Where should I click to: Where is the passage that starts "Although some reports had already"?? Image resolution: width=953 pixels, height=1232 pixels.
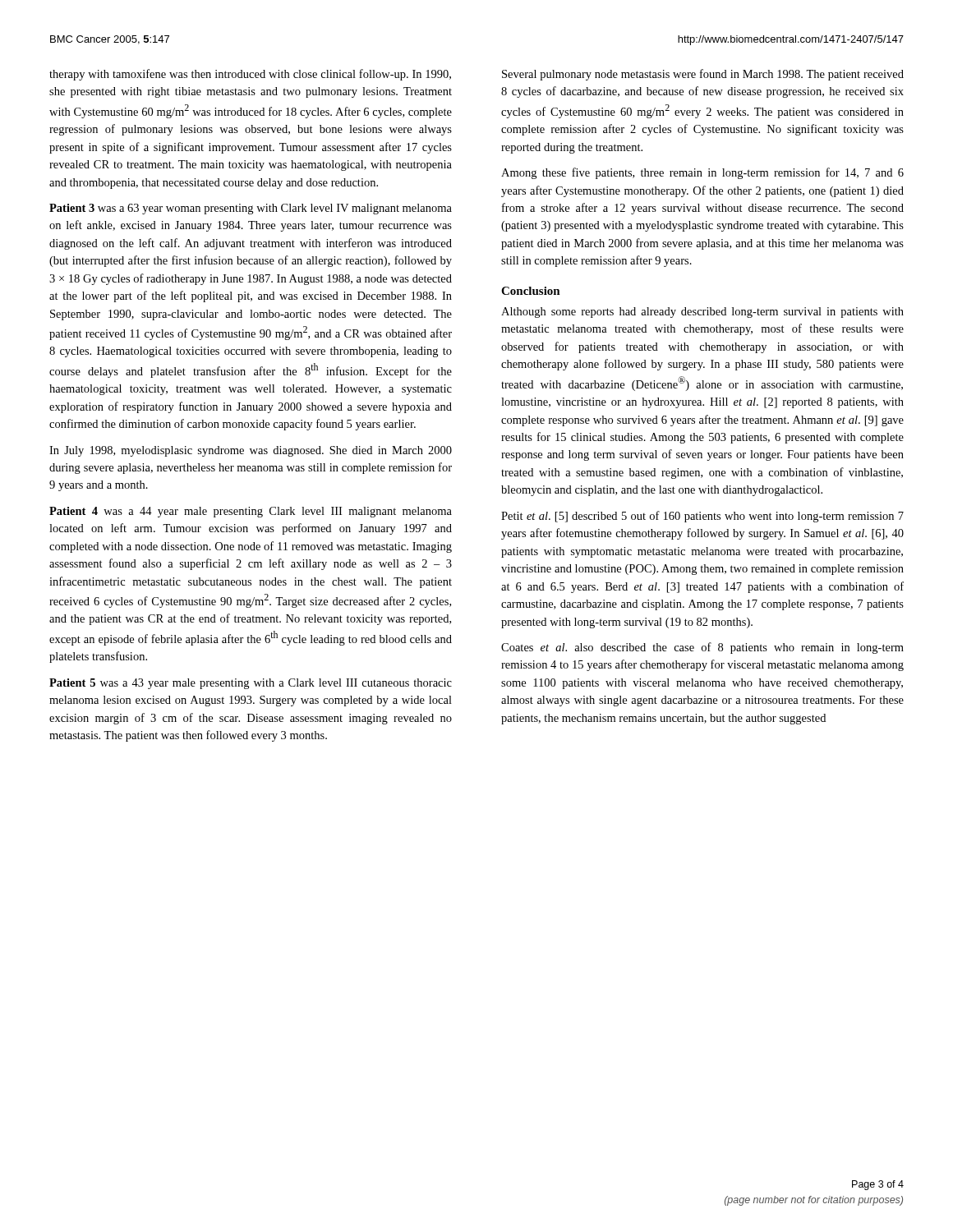point(702,401)
